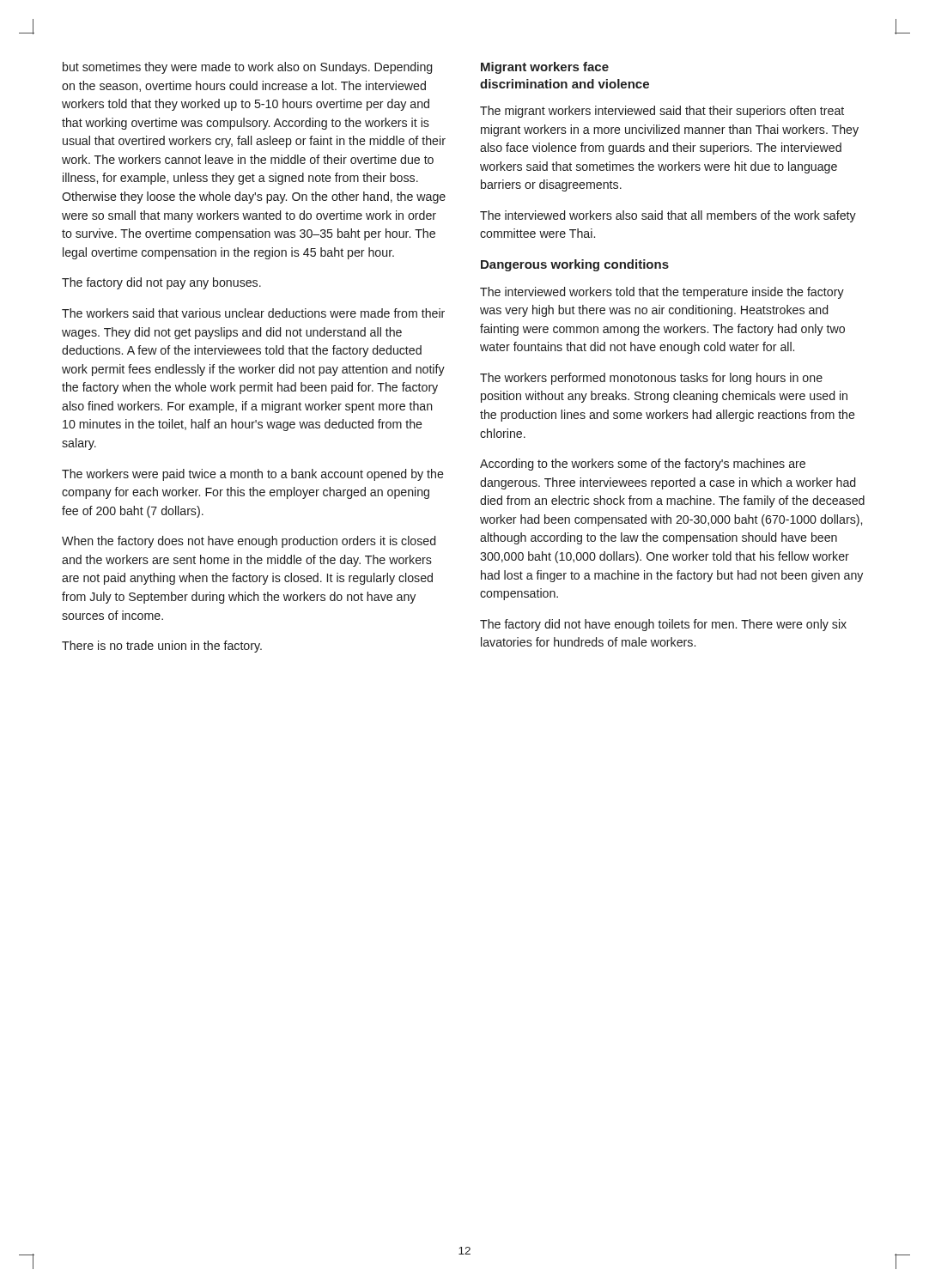Find the element starting "The workers said that various unclear deductions were"

pyautogui.click(x=255, y=379)
